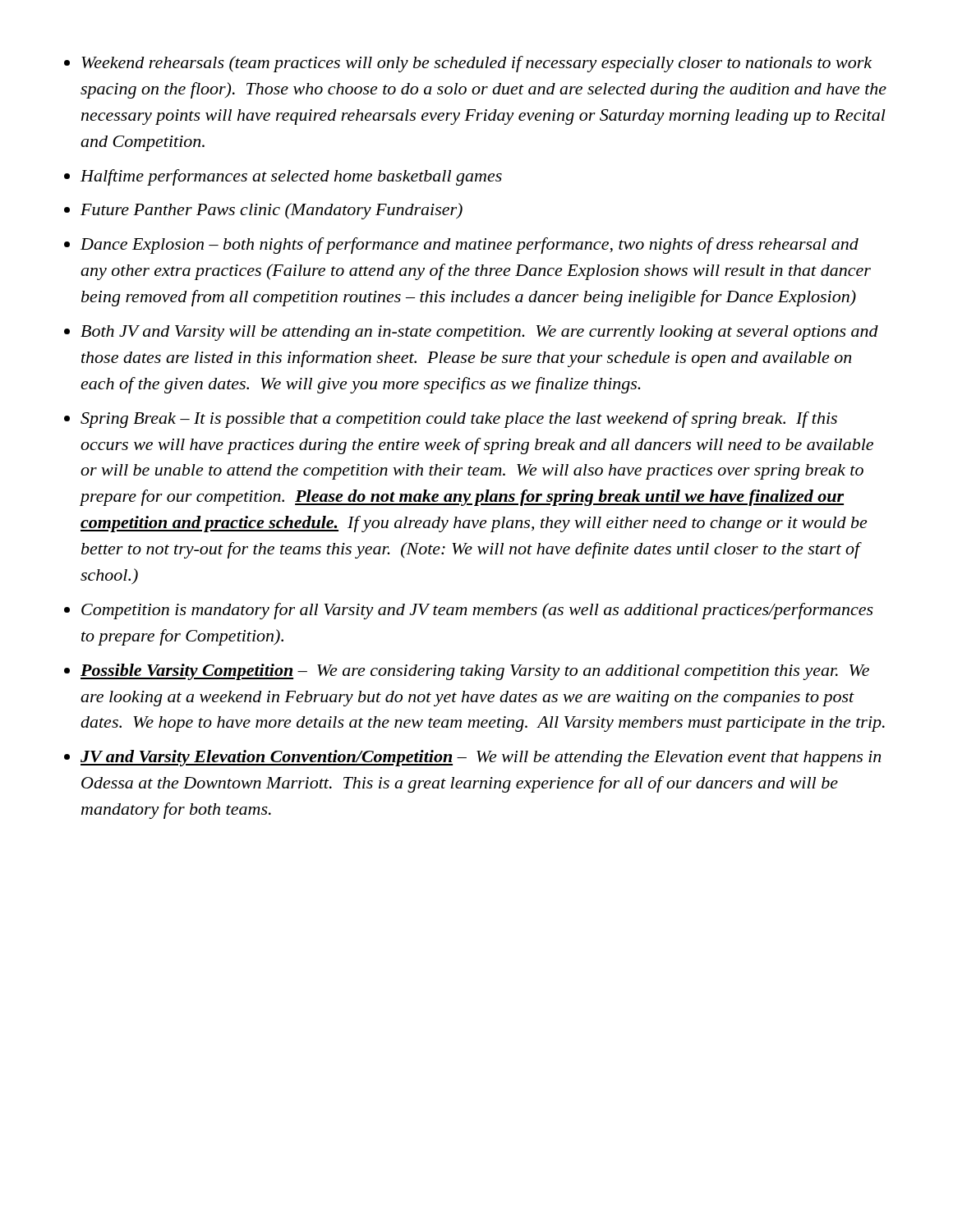The image size is (953, 1232).
Task: Point to the block starting "Halftime performances at selected home basketball"
Action: point(291,175)
